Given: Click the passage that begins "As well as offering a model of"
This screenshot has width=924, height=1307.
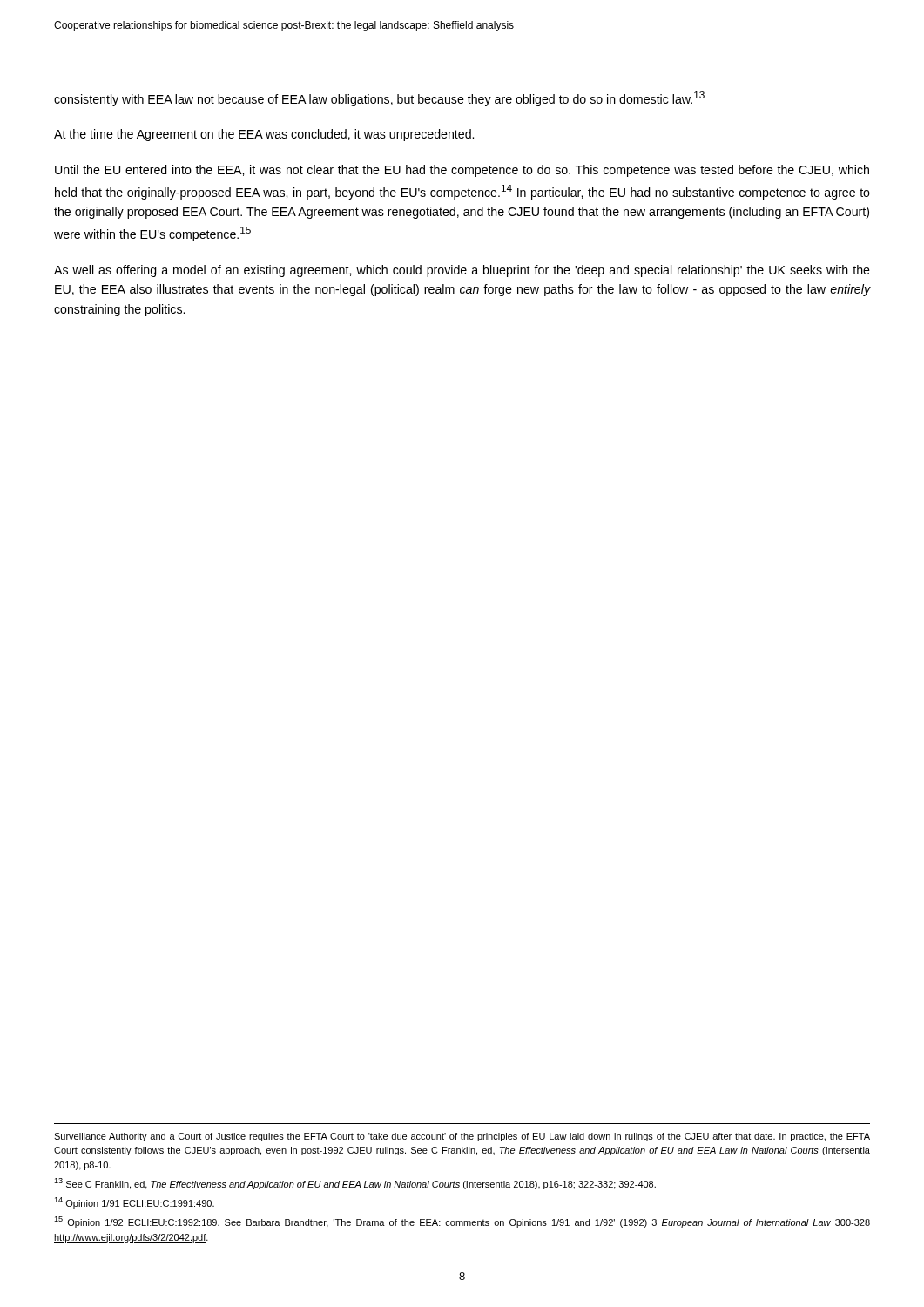Looking at the screenshot, I should [462, 290].
